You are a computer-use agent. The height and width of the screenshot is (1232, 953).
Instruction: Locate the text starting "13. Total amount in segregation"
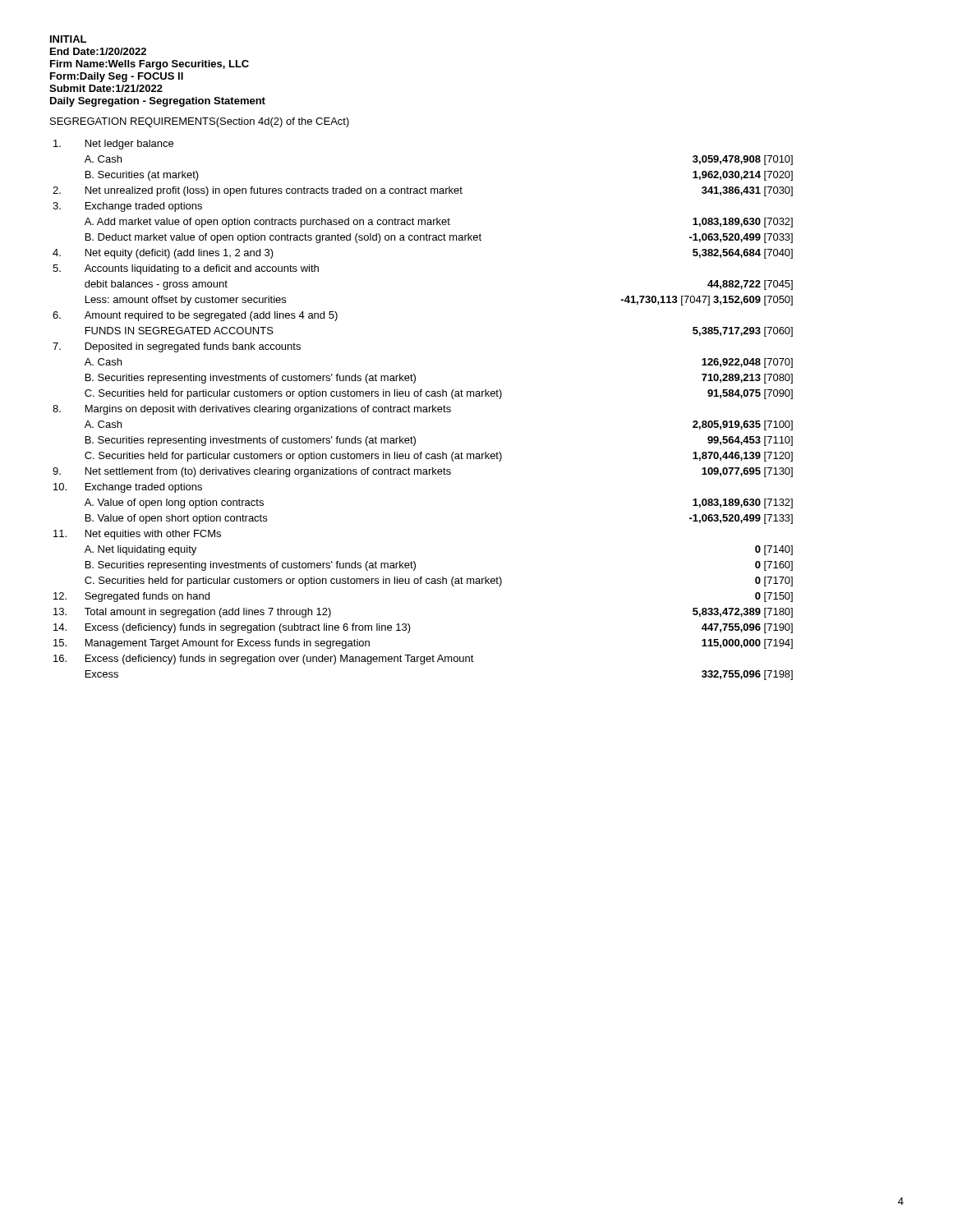tap(206, 614)
